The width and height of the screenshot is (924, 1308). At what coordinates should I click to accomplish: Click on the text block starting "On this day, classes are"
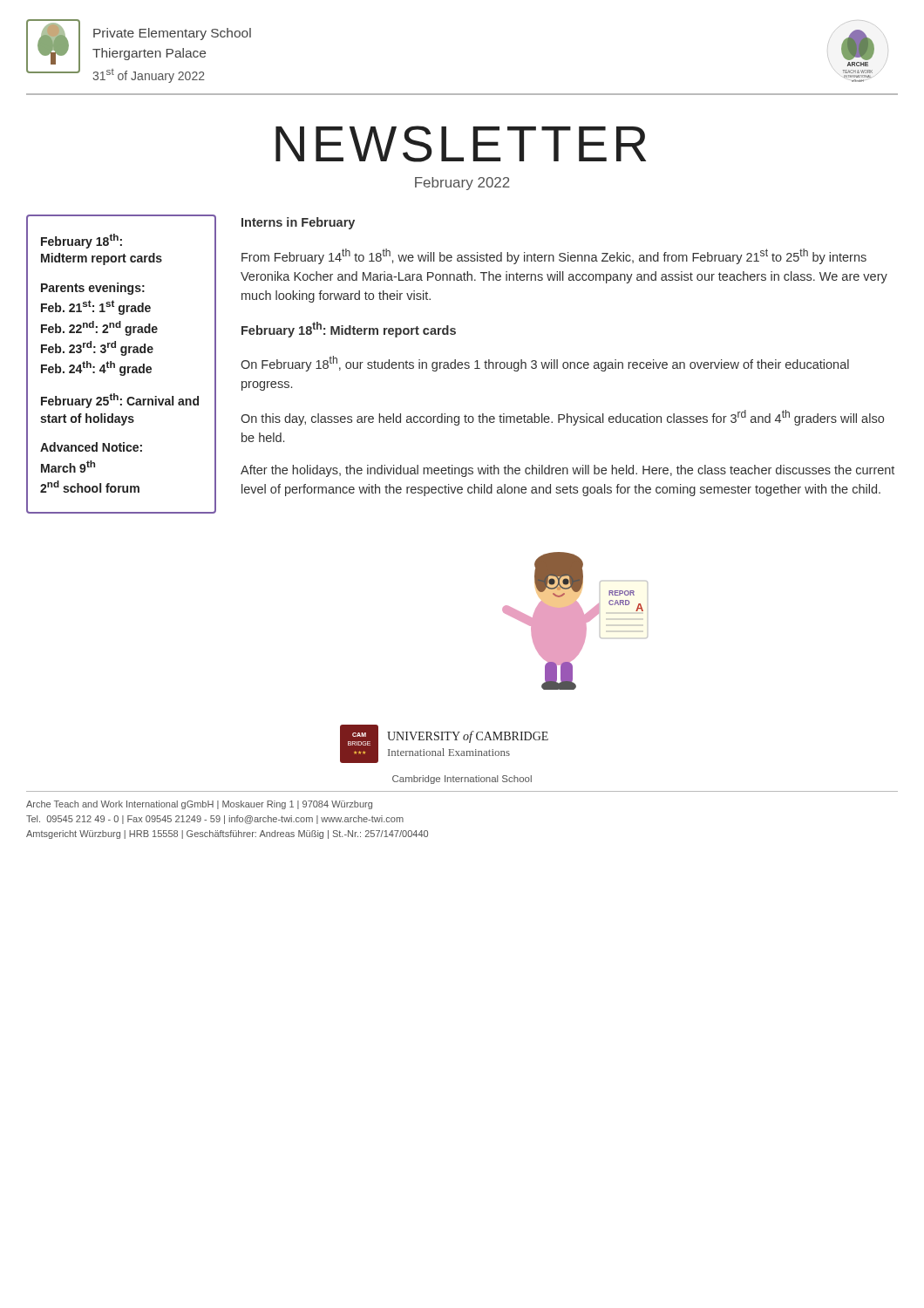coord(569,427)
